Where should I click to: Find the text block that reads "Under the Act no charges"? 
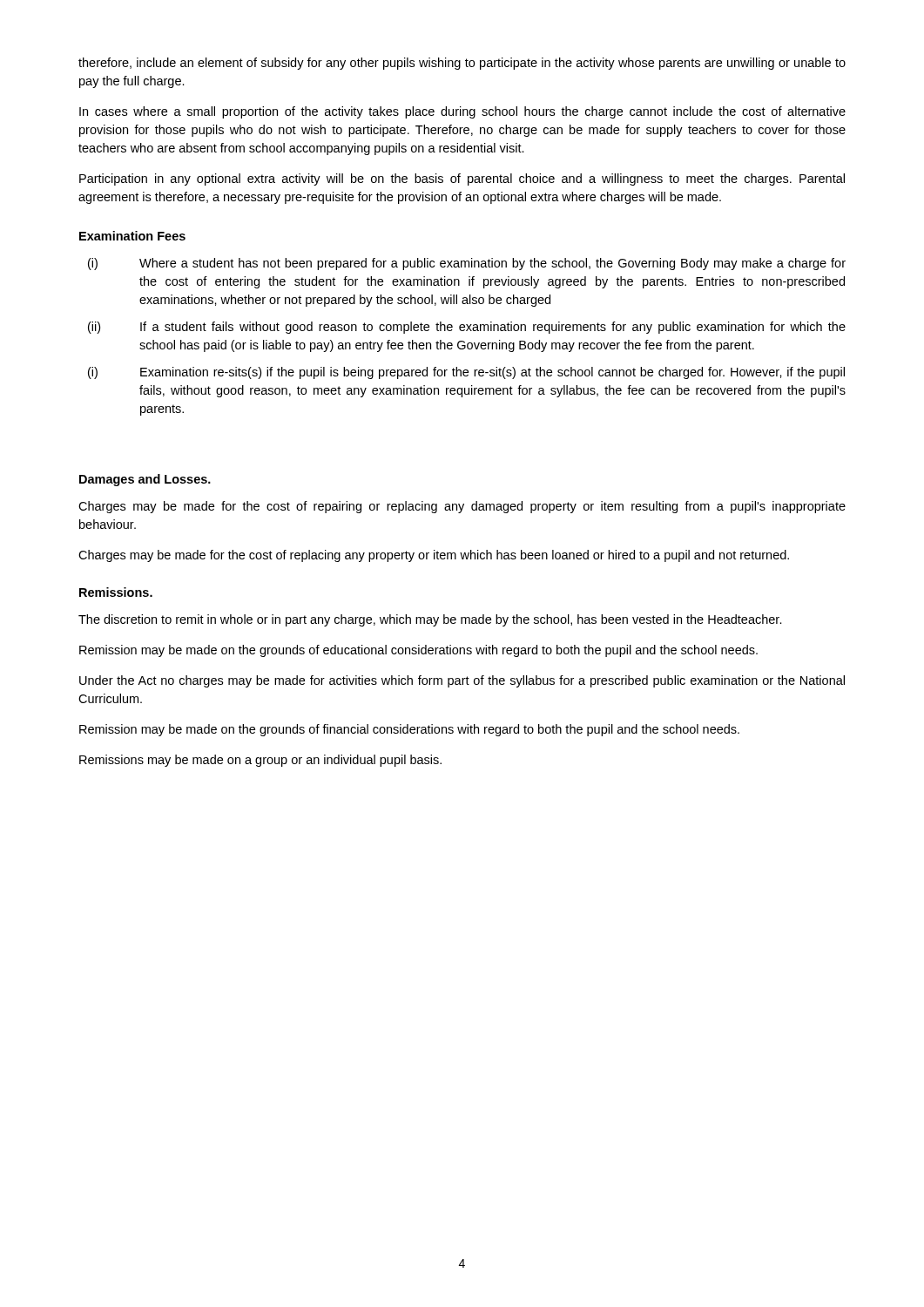coord(462,690)
